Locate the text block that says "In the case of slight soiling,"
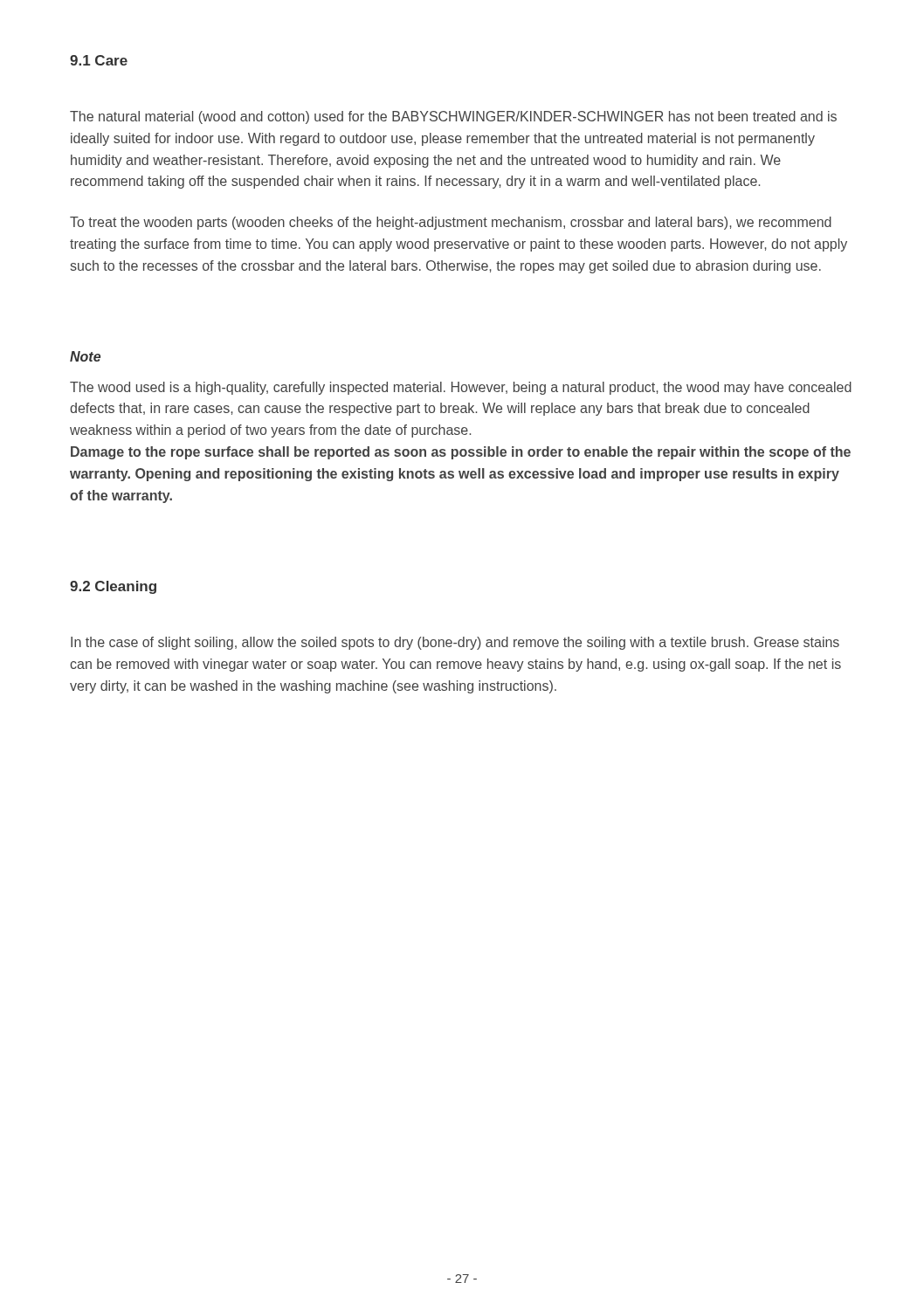 tap(456, 664)
